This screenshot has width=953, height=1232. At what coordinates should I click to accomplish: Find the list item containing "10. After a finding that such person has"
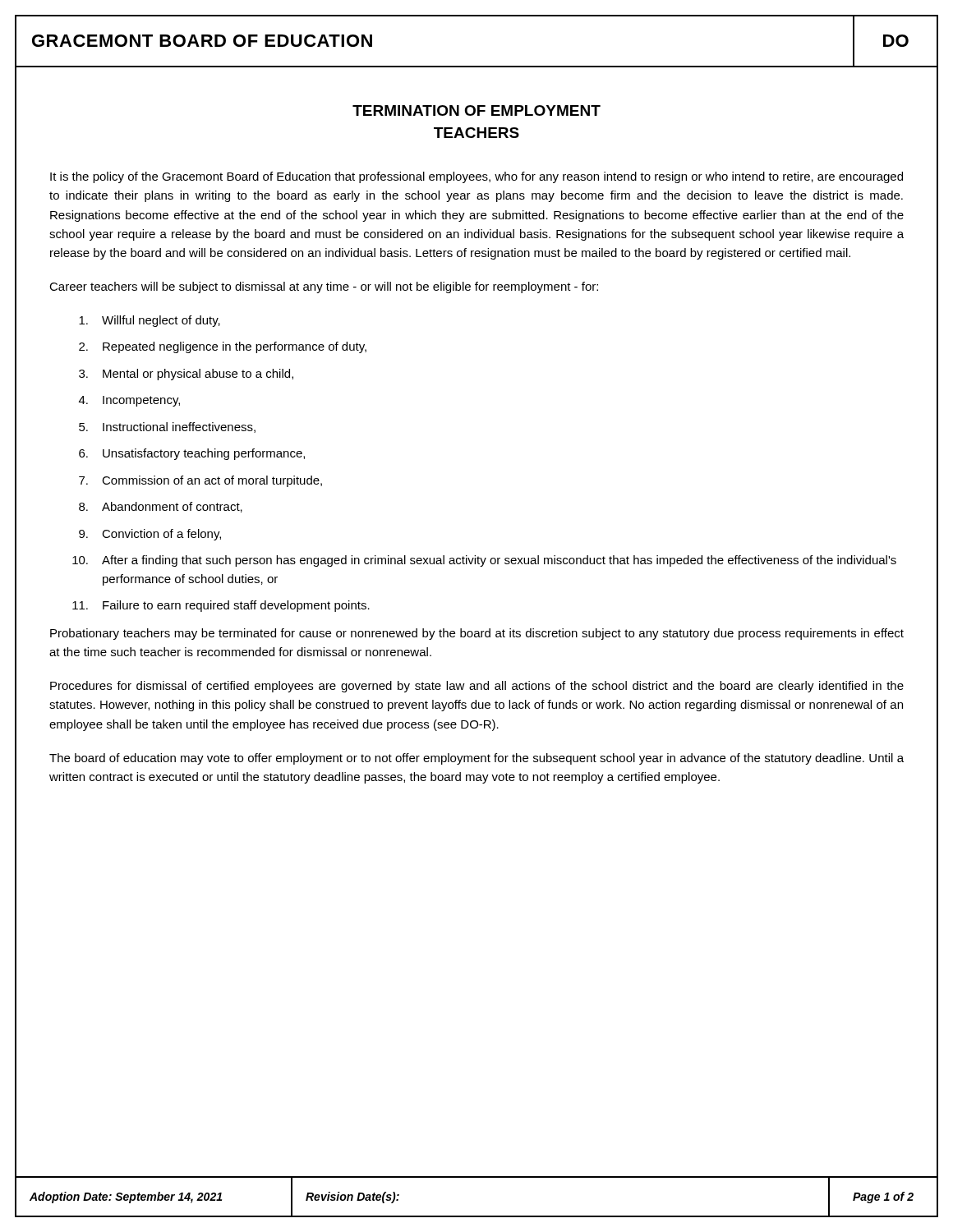coord(476,570)
